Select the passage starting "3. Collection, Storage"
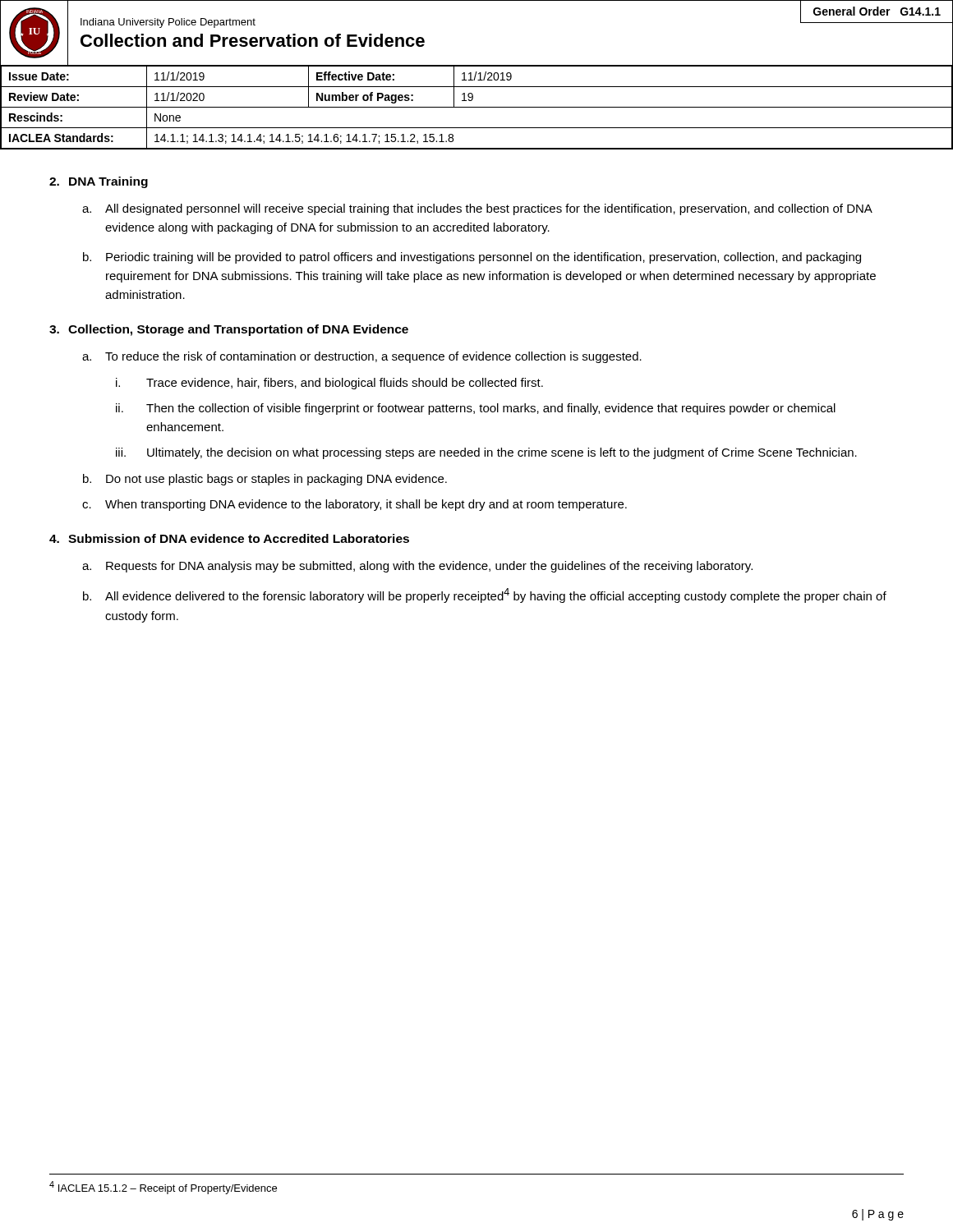This screenshot has height=1232, width=953. point(229,330)
